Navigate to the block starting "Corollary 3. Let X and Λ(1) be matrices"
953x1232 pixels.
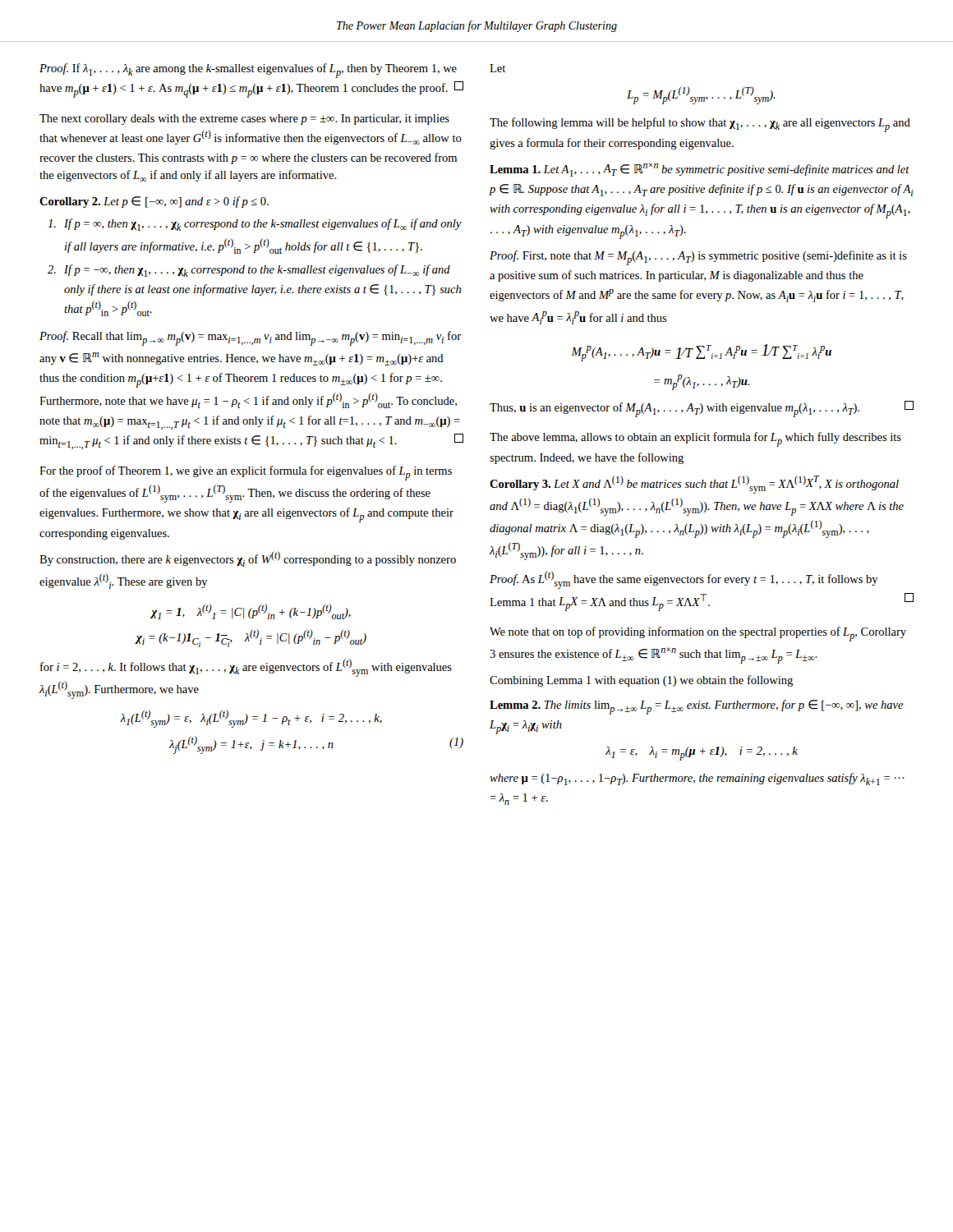(x=697, y=517)
